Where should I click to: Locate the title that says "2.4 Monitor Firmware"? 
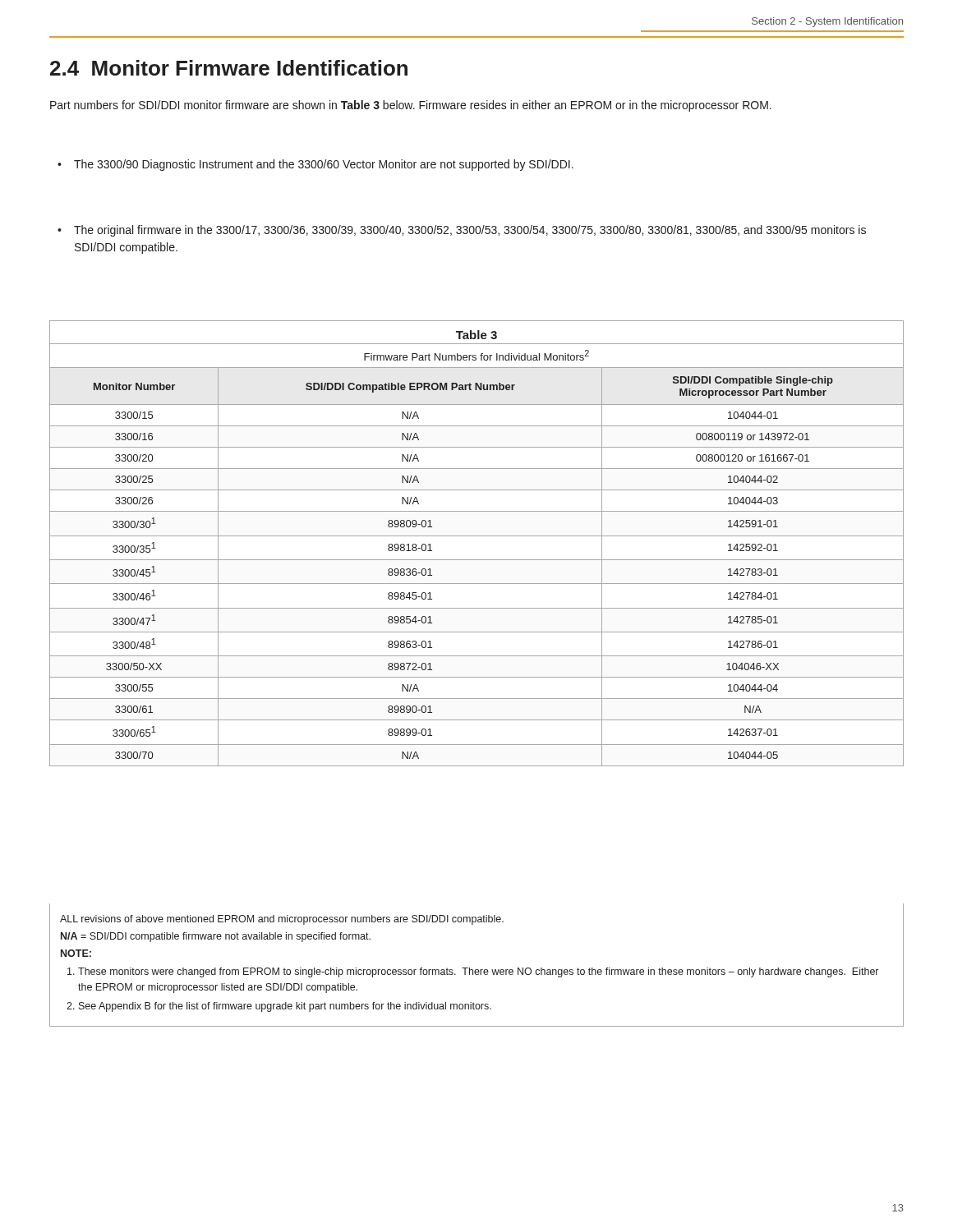click(x=229, y=68)
